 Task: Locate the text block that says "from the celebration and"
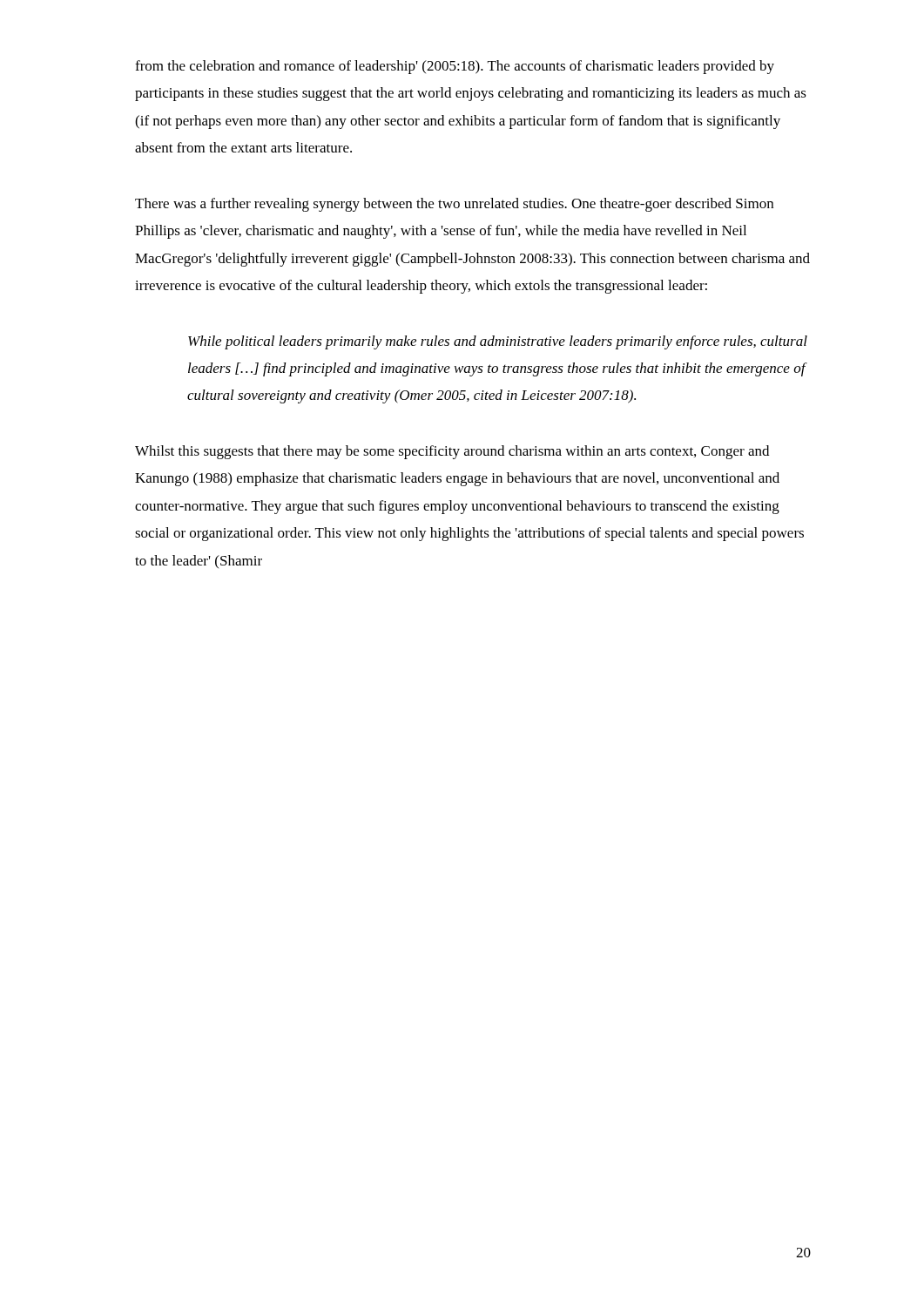pos(471,107)
